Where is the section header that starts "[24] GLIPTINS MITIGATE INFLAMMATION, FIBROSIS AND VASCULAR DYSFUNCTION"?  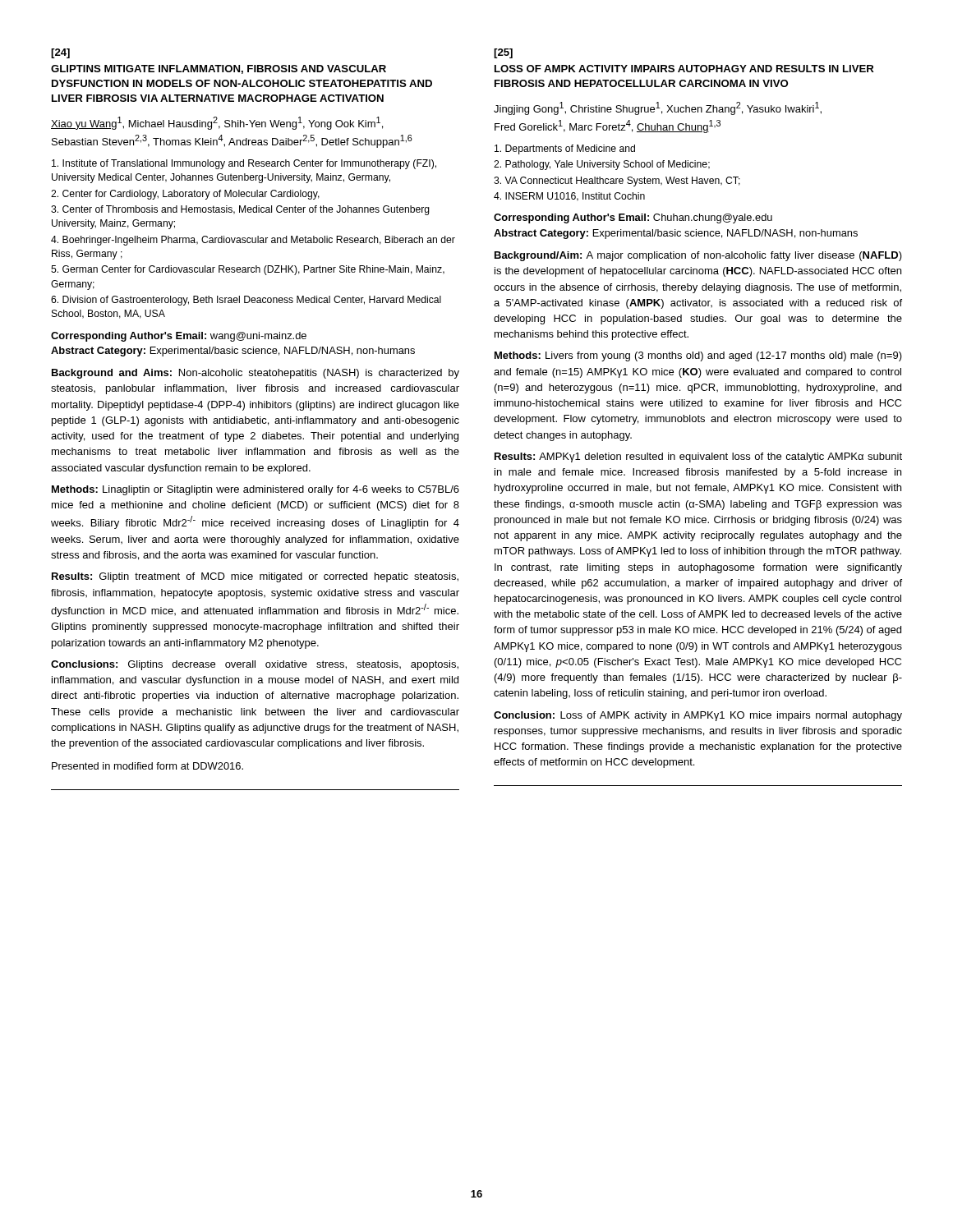click(x=255, y=75)
